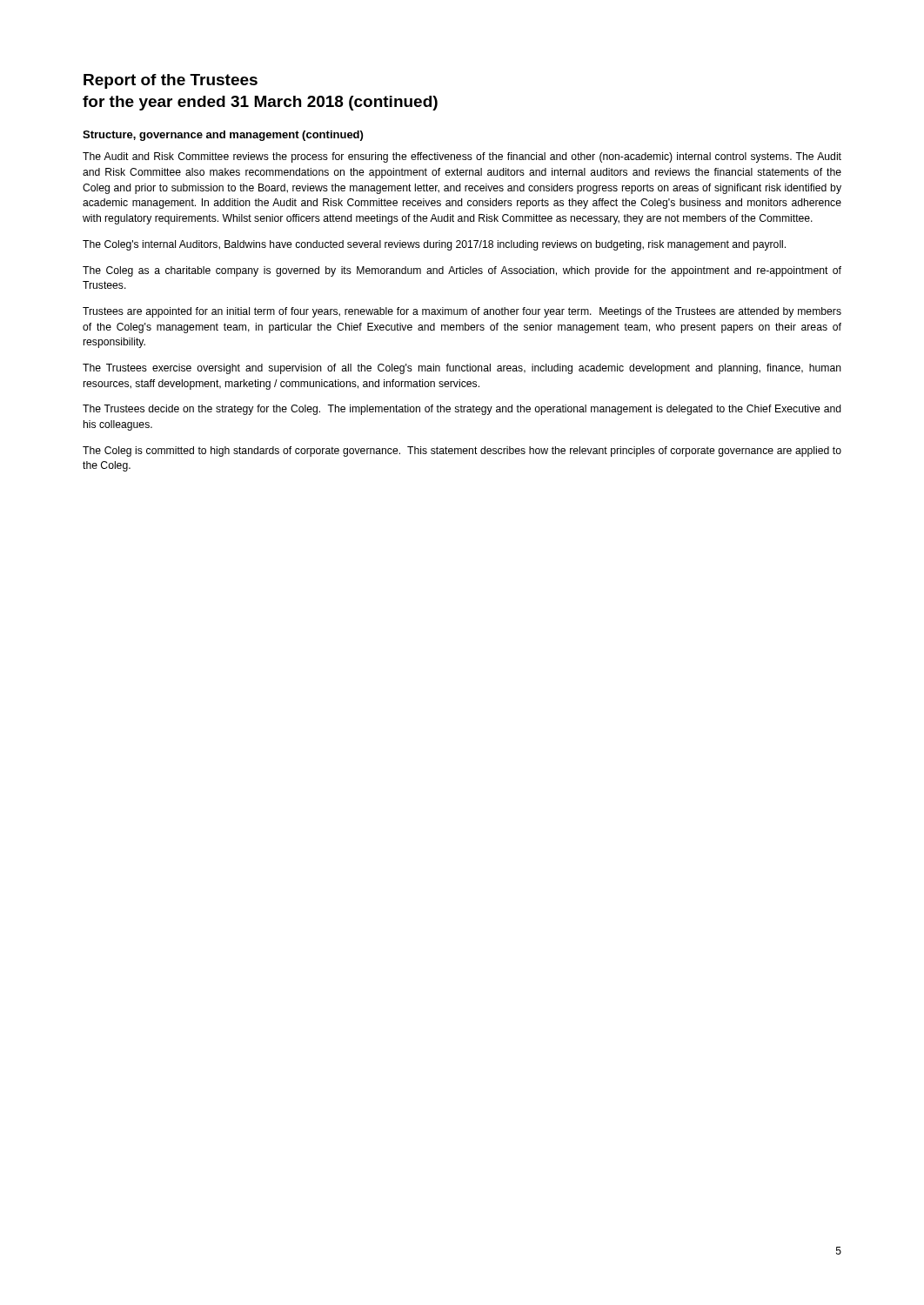924x1305 pixels.
Task: Where is the passage that starts "The Coleg as a charitable"?
Action: point(462,278)
